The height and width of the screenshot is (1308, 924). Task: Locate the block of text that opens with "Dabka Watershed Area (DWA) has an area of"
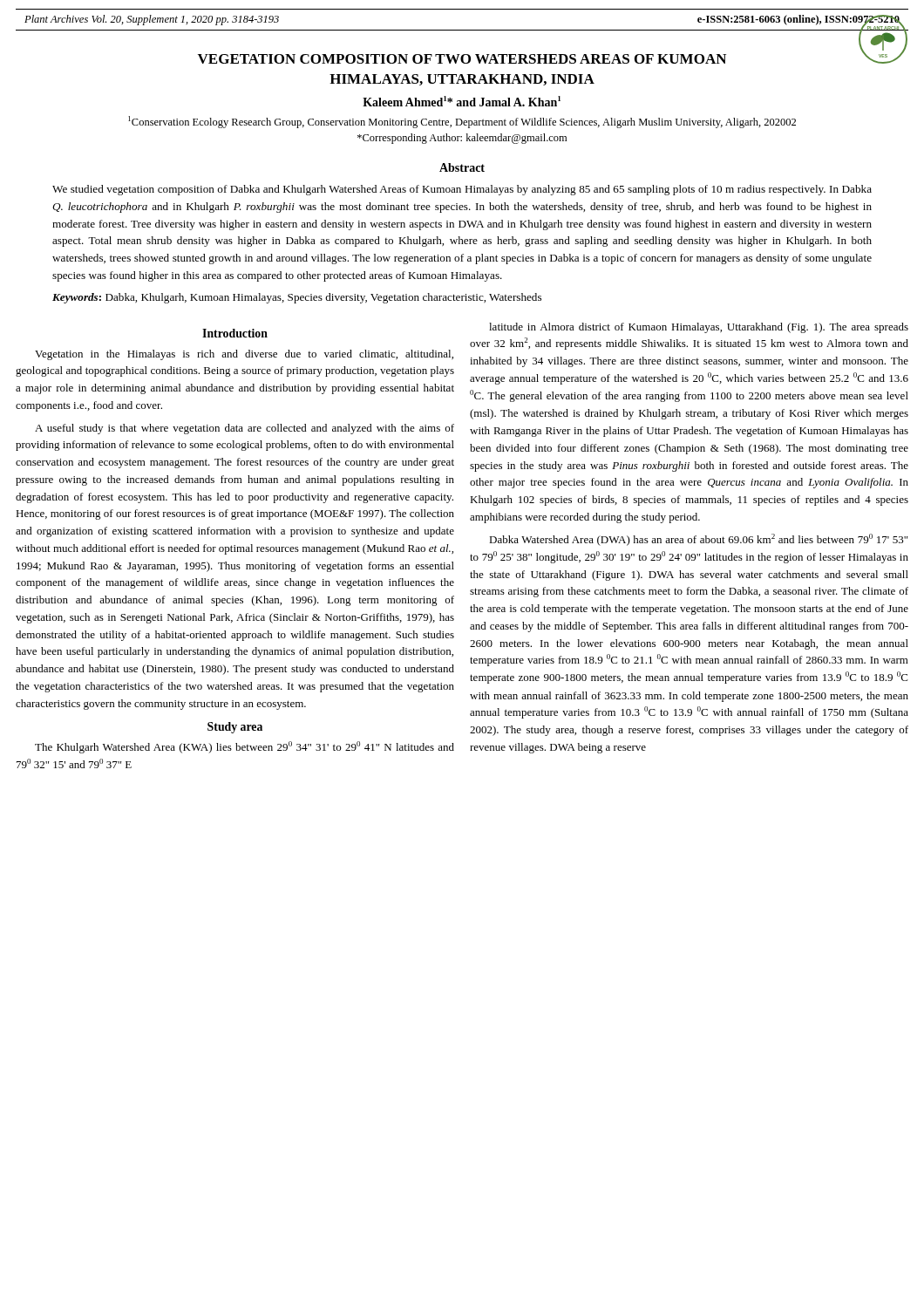tap(689, 642)
